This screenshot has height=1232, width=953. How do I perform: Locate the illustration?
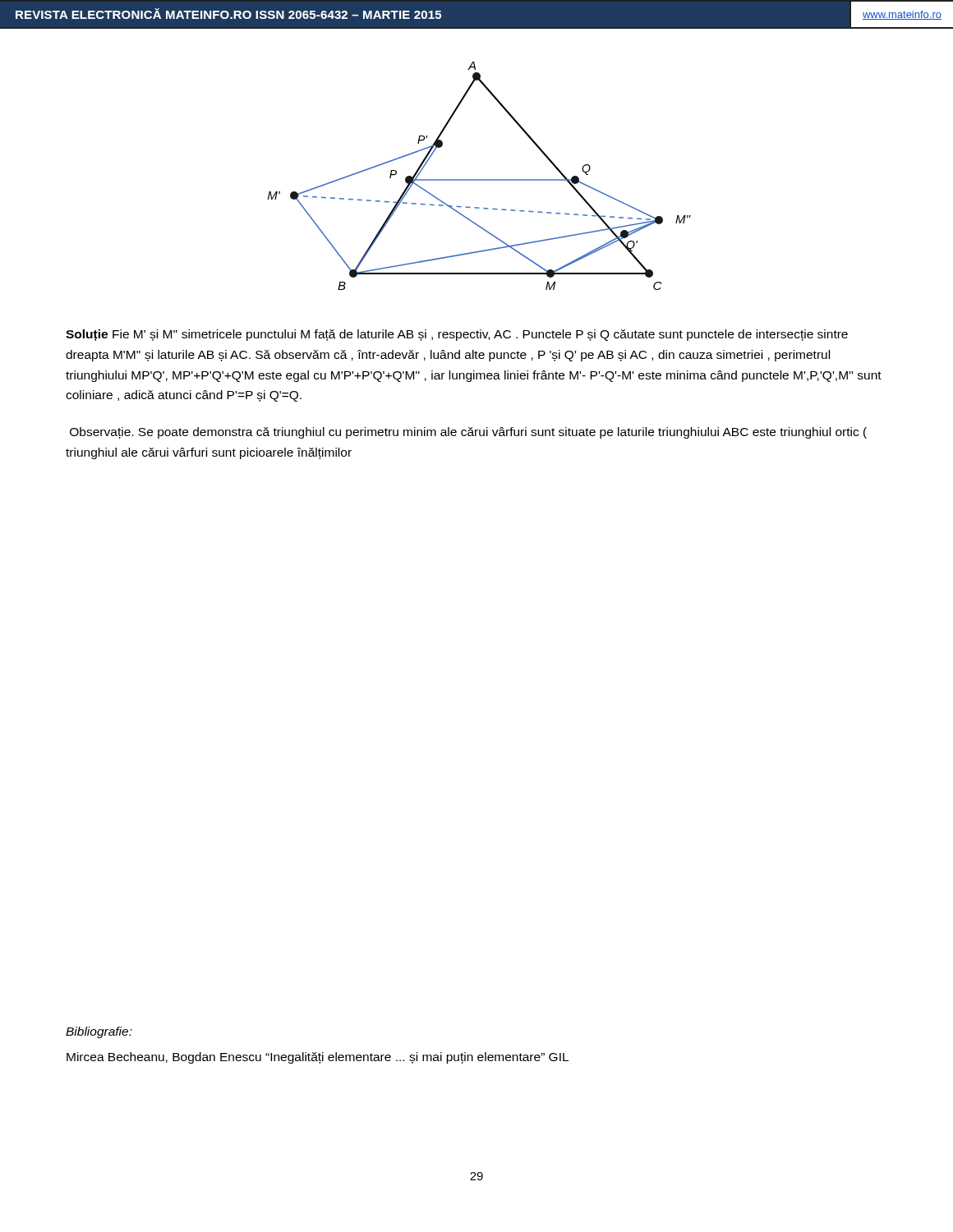(476, 181)
